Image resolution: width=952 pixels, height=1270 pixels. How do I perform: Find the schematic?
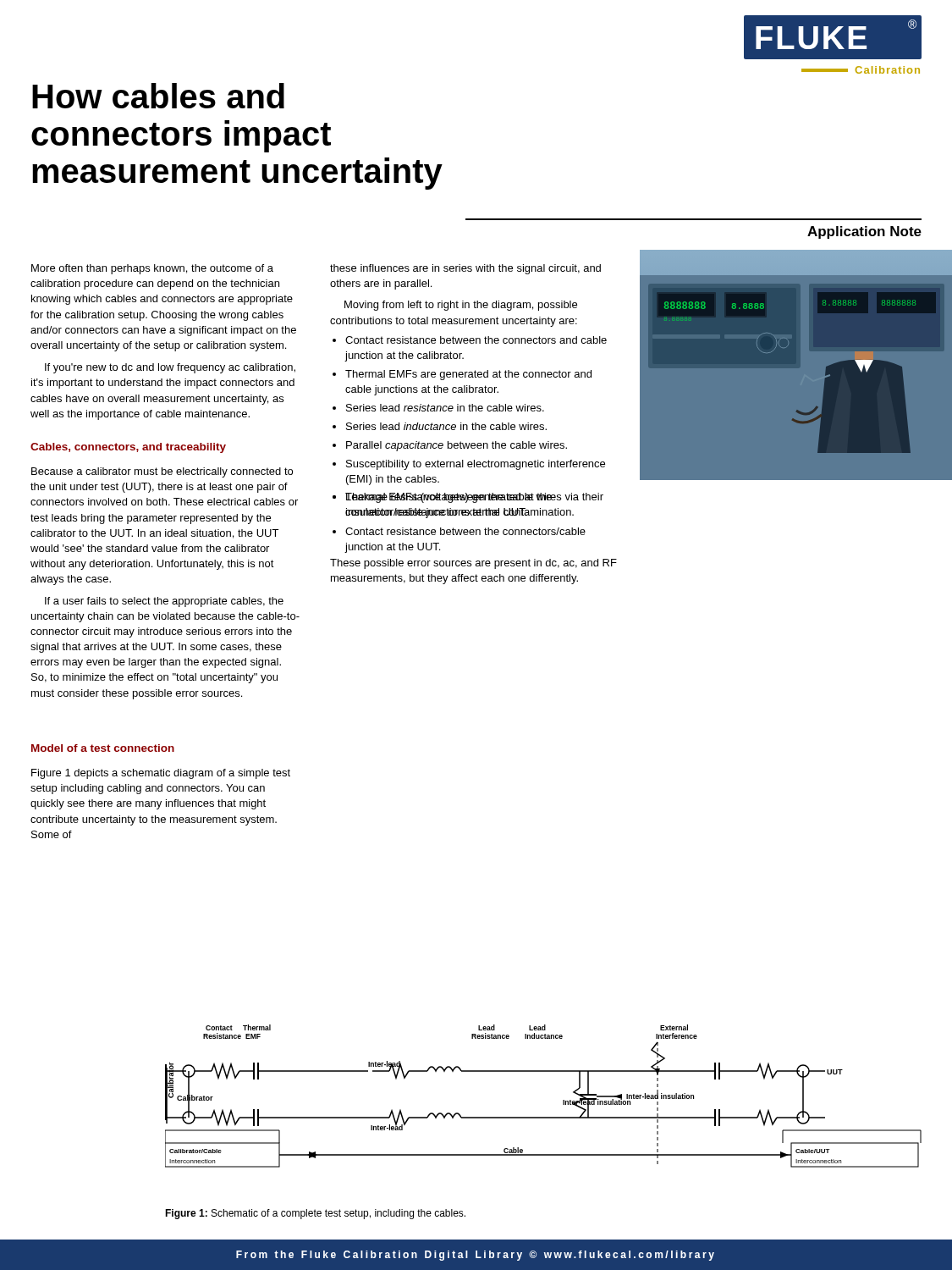coord(544,1113)
